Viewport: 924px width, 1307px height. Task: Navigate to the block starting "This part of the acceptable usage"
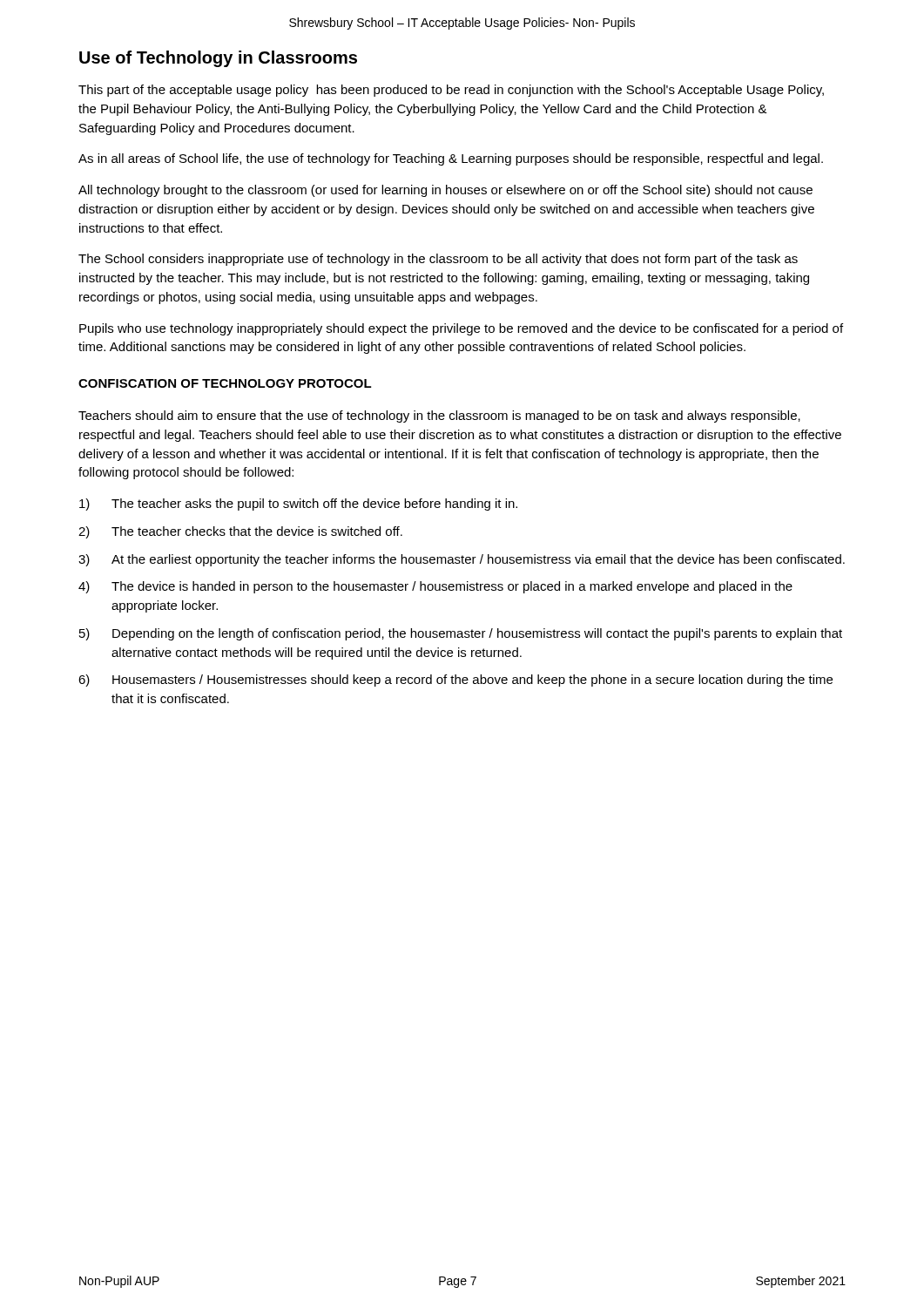click(x=462, y=109)
